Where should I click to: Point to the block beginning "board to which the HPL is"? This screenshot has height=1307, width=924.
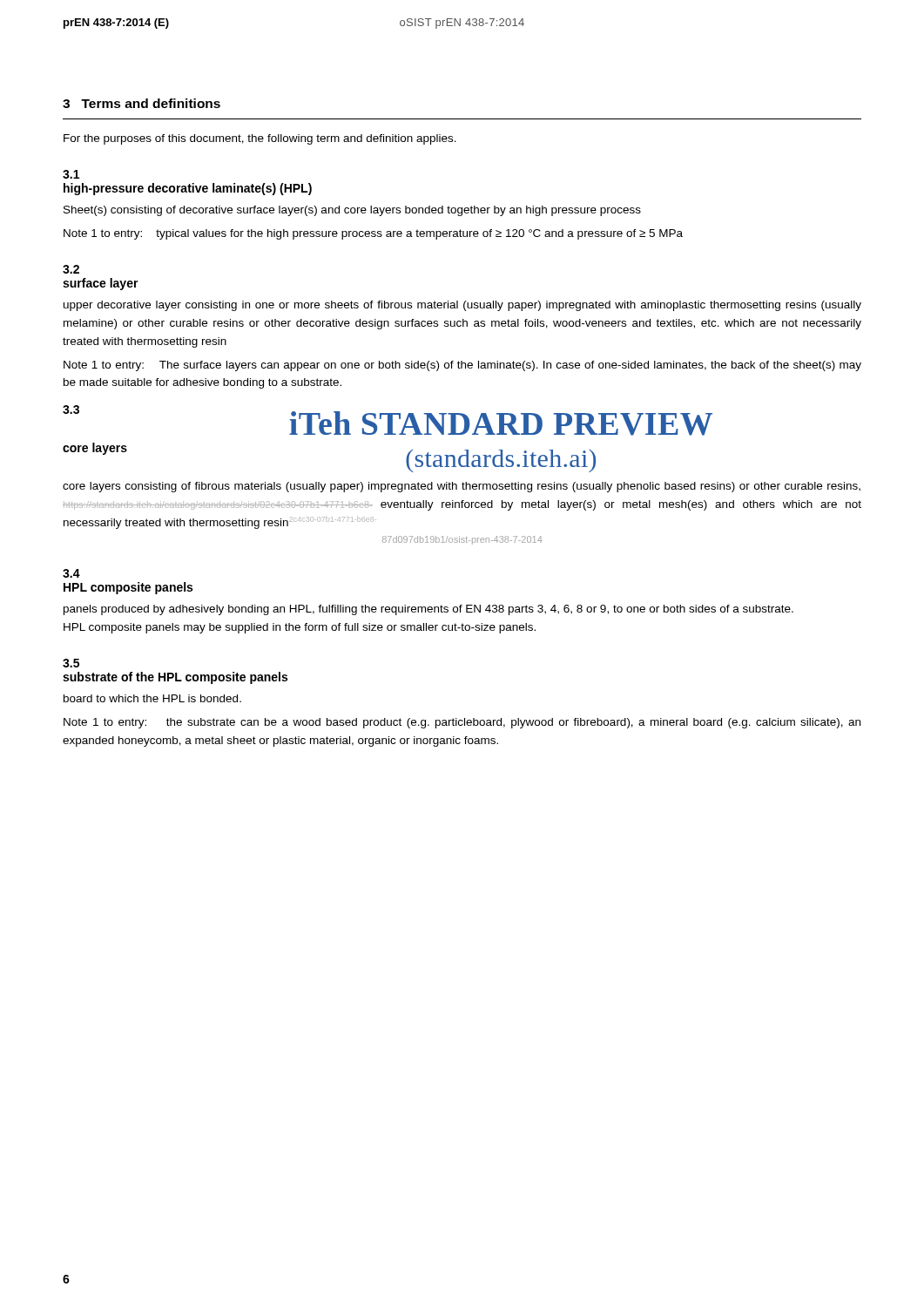click(152, 698)
